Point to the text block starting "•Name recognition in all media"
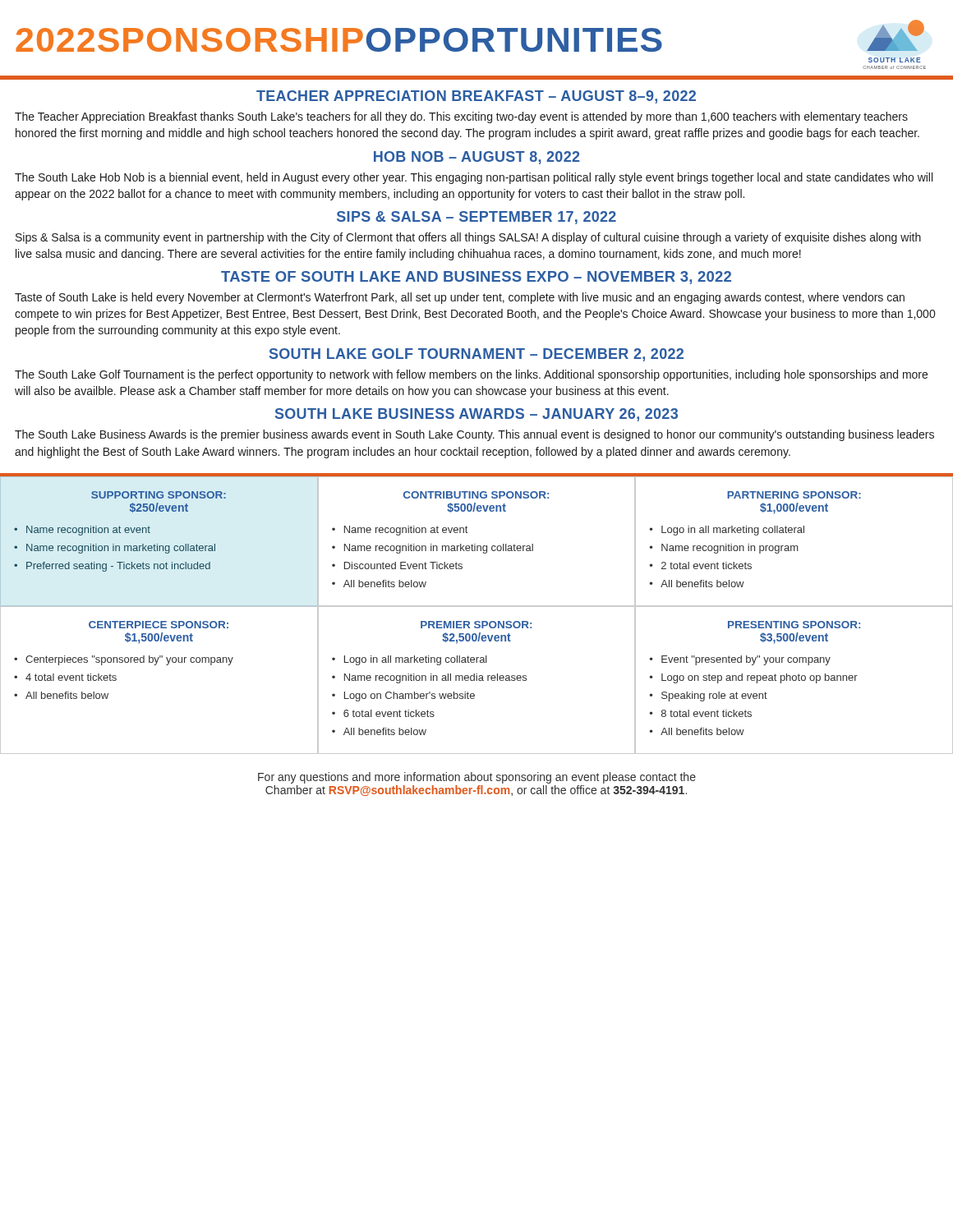953x1232 pixels. click(x=429, y=678)
